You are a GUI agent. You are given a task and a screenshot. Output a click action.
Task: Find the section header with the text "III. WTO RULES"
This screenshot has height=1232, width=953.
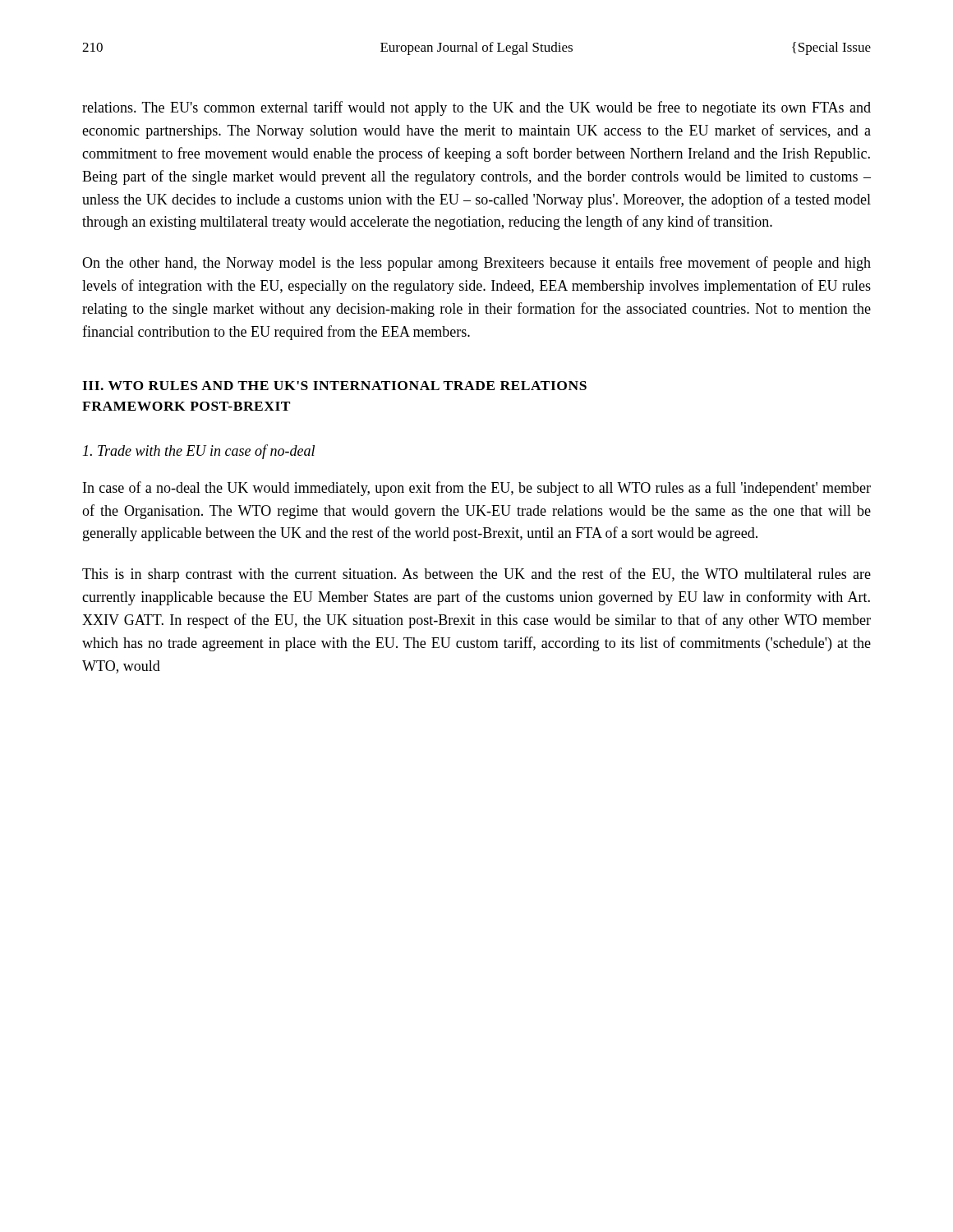[x=335, y=396]
